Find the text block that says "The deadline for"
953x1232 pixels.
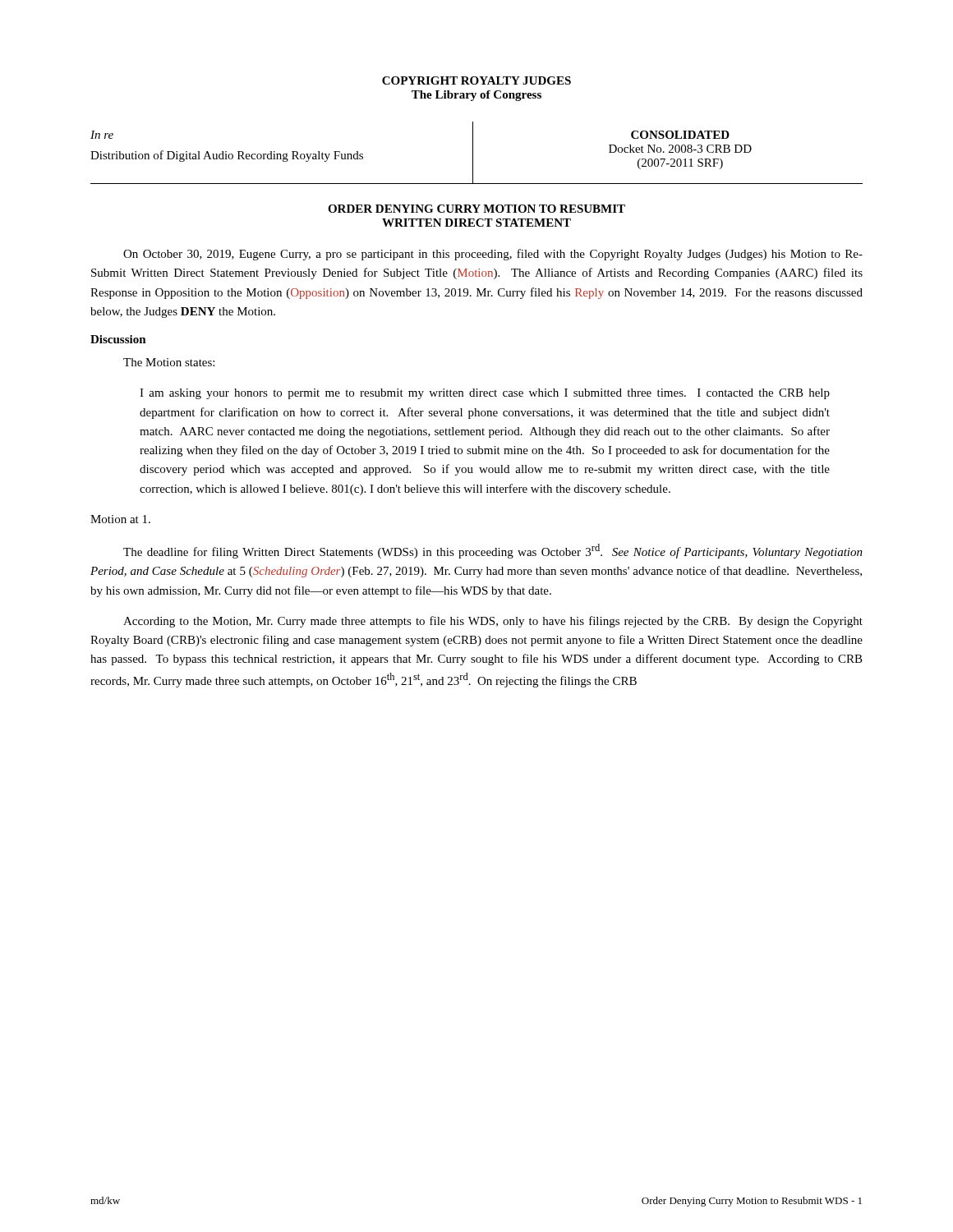[x=476, y=569]
